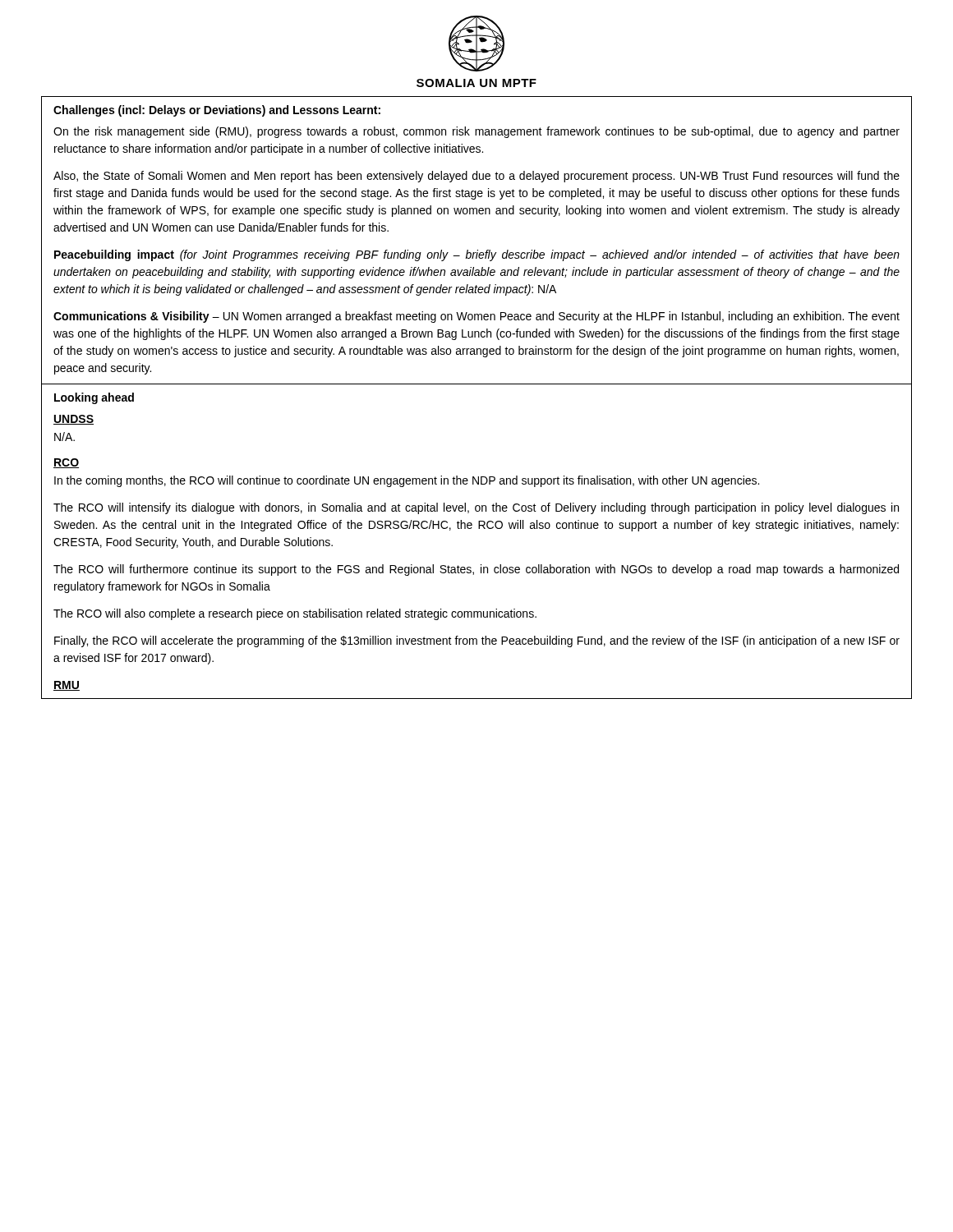
Task: Locate the text block that says "In the coming months, the"
Action: [476, 481]
